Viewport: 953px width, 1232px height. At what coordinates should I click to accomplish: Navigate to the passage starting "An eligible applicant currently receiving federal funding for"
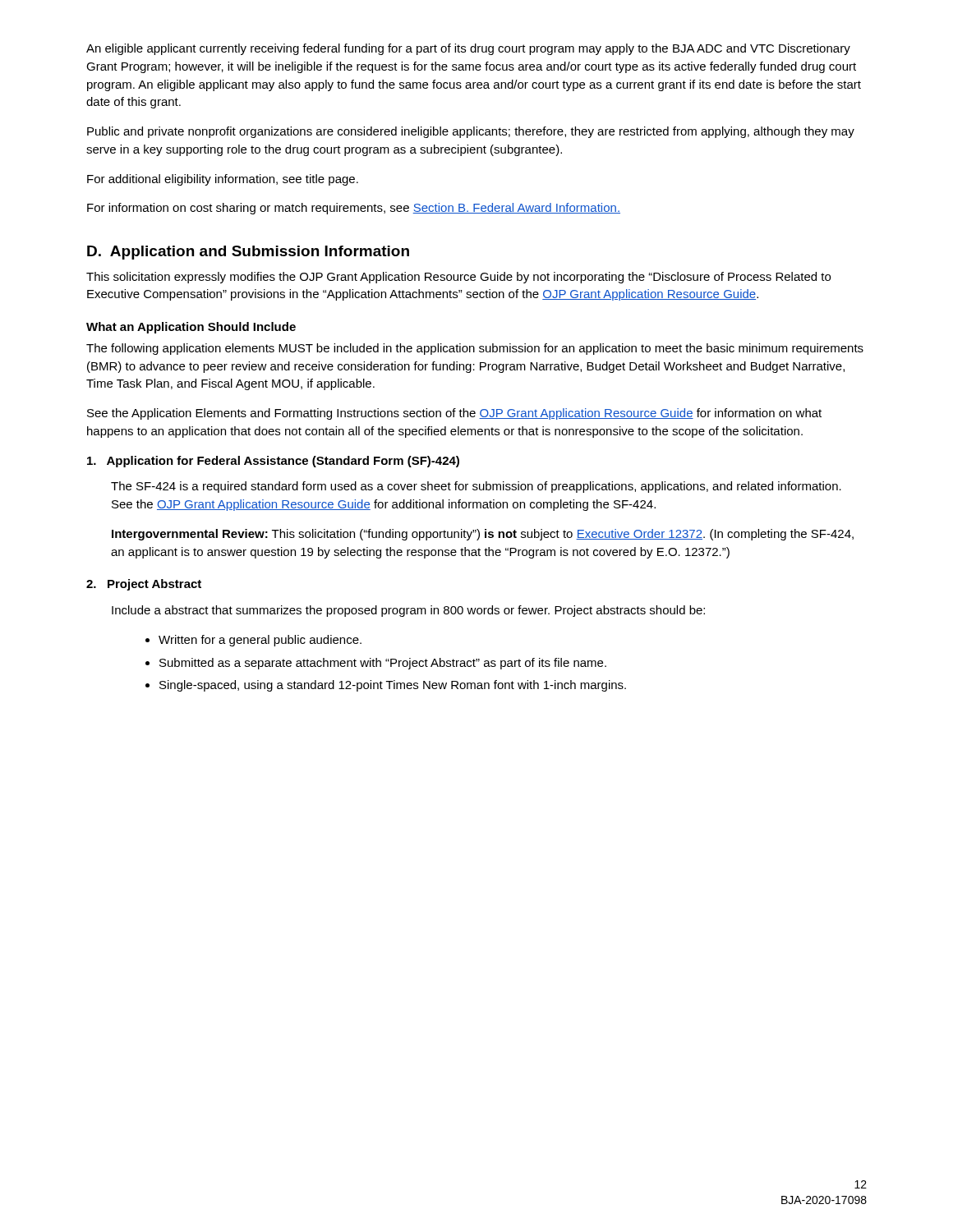point(476,75)
